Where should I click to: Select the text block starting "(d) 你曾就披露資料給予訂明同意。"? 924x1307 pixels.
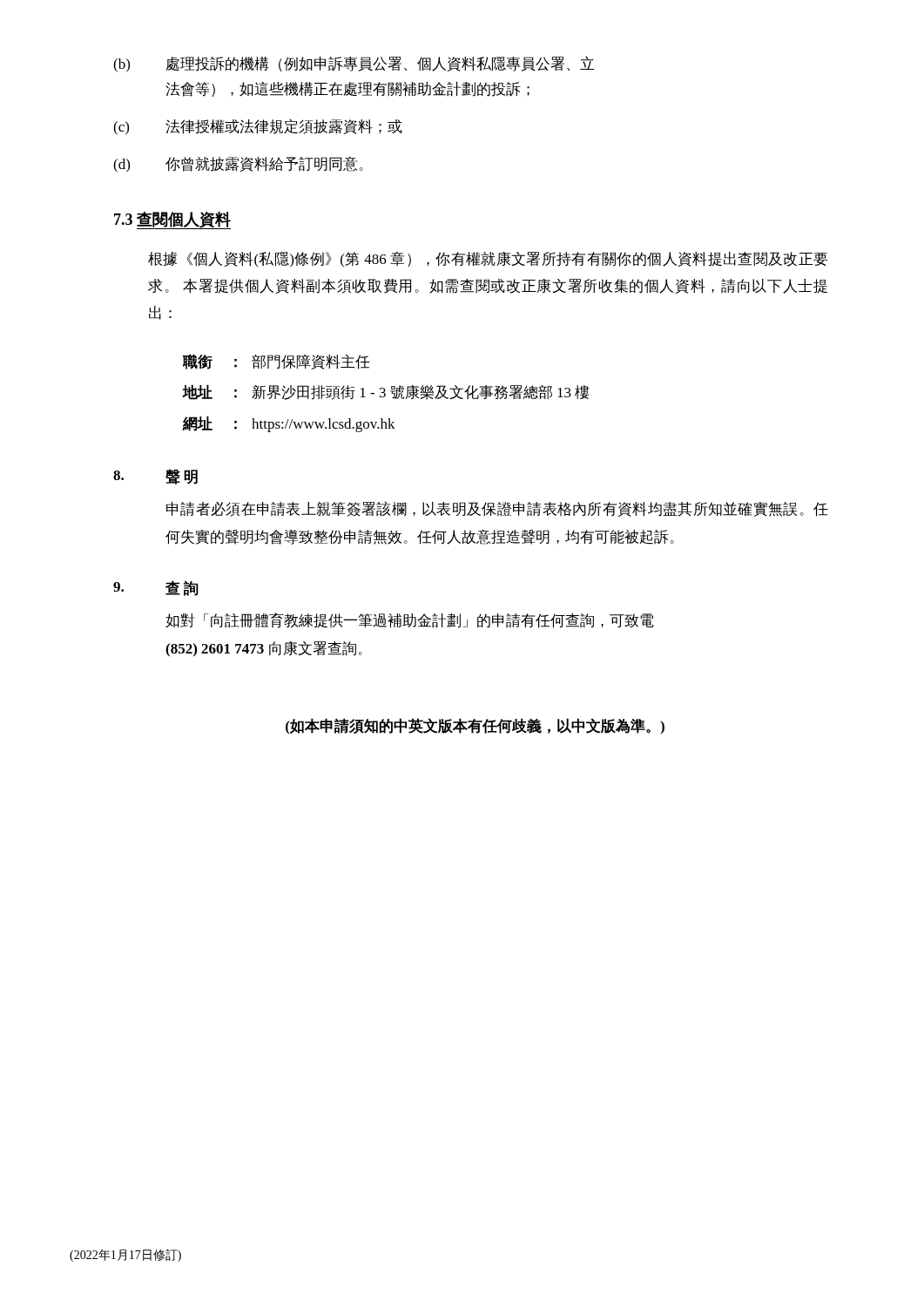[238, 165]
